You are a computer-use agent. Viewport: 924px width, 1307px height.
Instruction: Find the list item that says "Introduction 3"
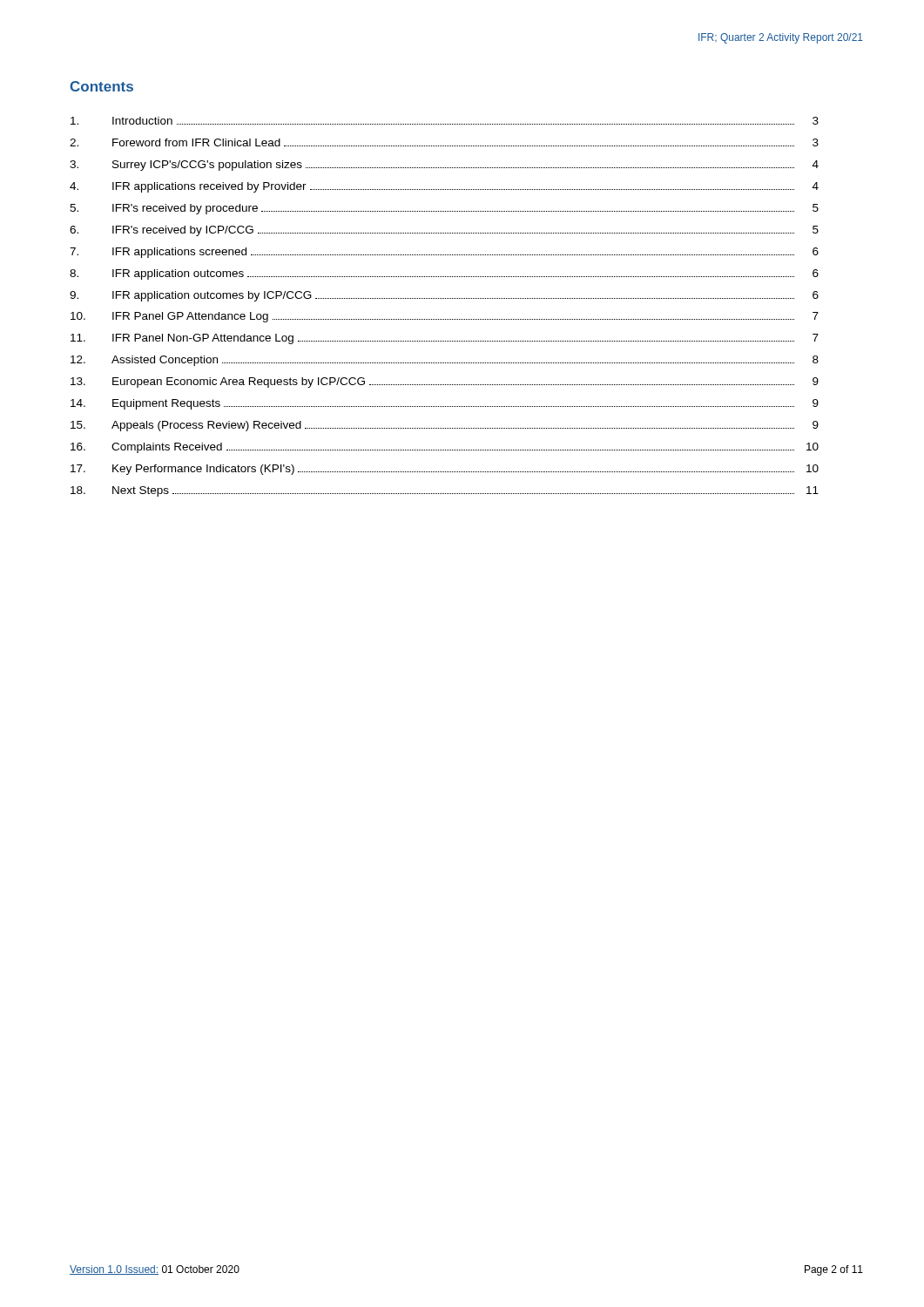click(444, 121)
